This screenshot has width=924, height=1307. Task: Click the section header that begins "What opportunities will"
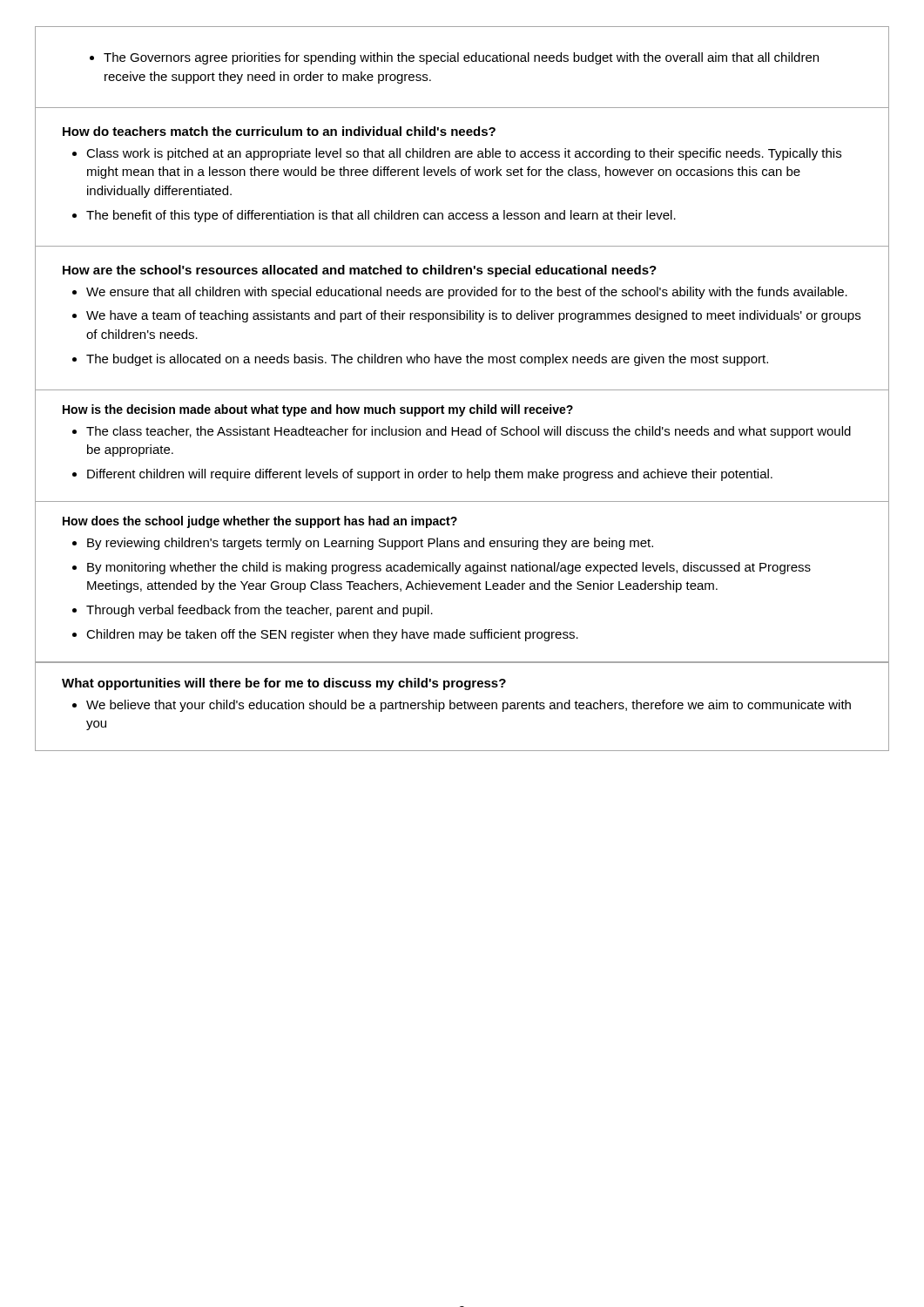click(x=284, y=682)
